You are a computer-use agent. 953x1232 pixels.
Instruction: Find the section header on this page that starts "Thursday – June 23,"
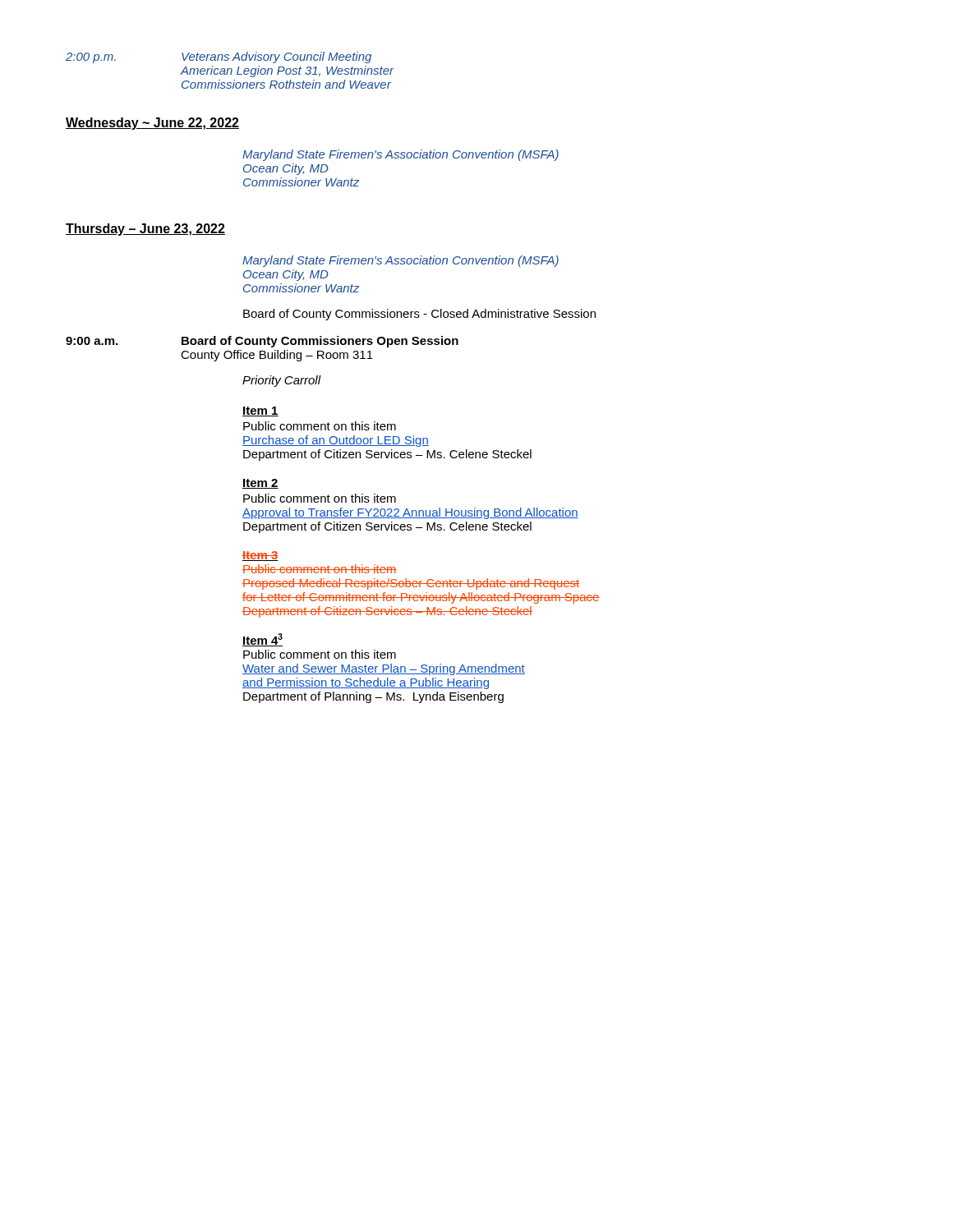point(145,229)
